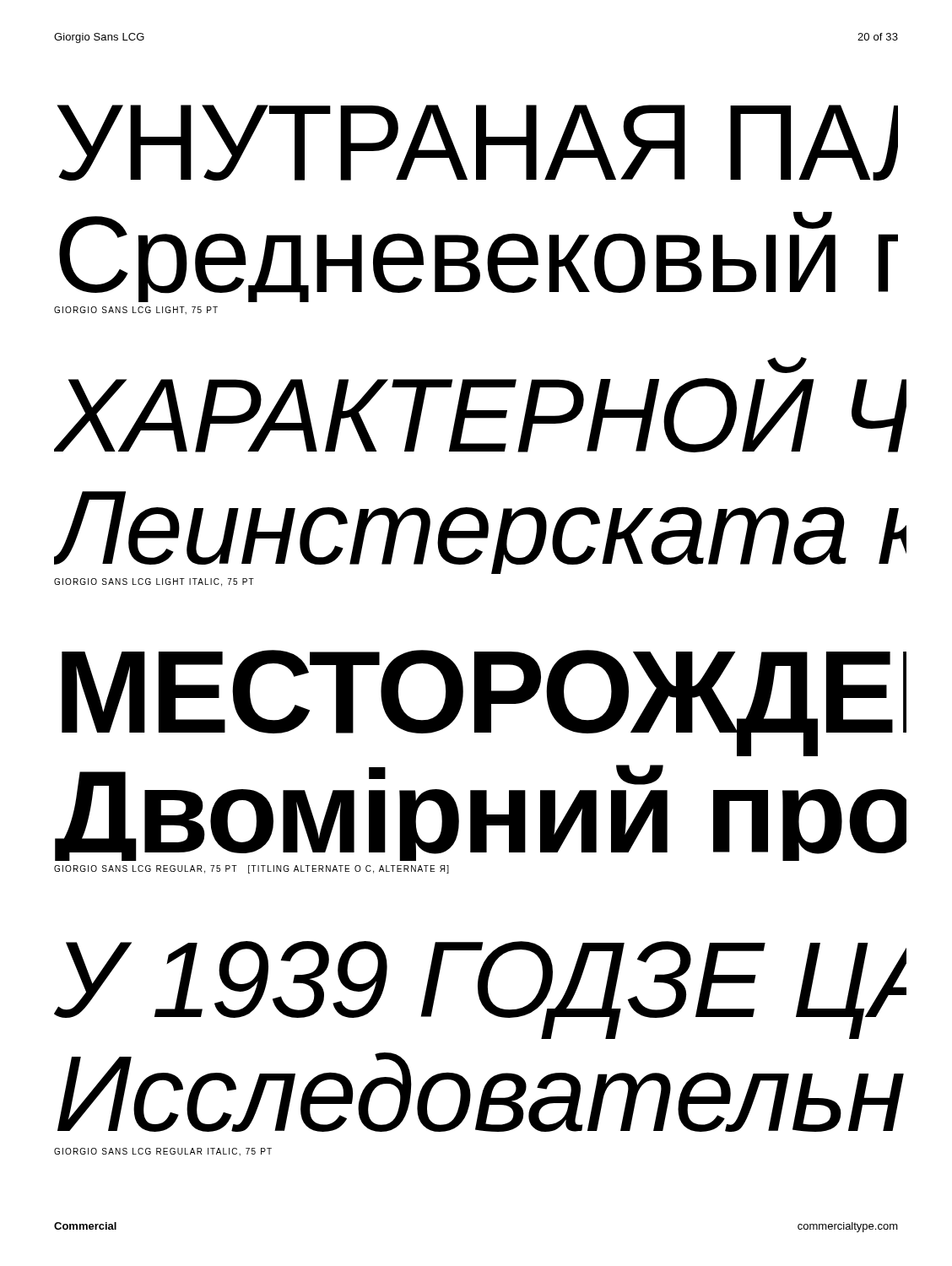
Task: Click on the title that reads "У 1939 ГОДЗЕ ЦАРКВА Исследовательница"
Action: (x=476, y=1025)
